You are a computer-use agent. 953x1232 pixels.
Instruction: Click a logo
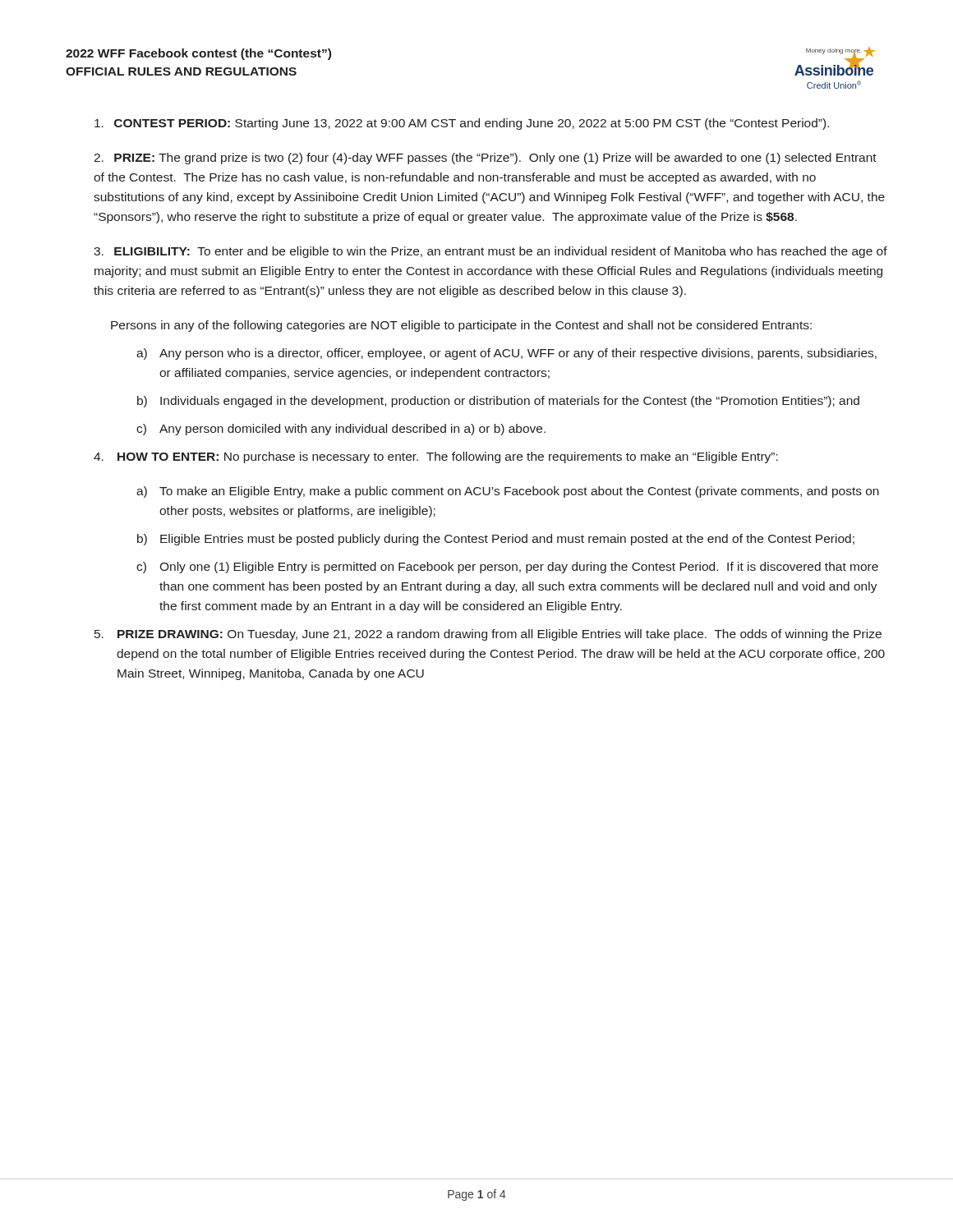(x=834, y=70)
